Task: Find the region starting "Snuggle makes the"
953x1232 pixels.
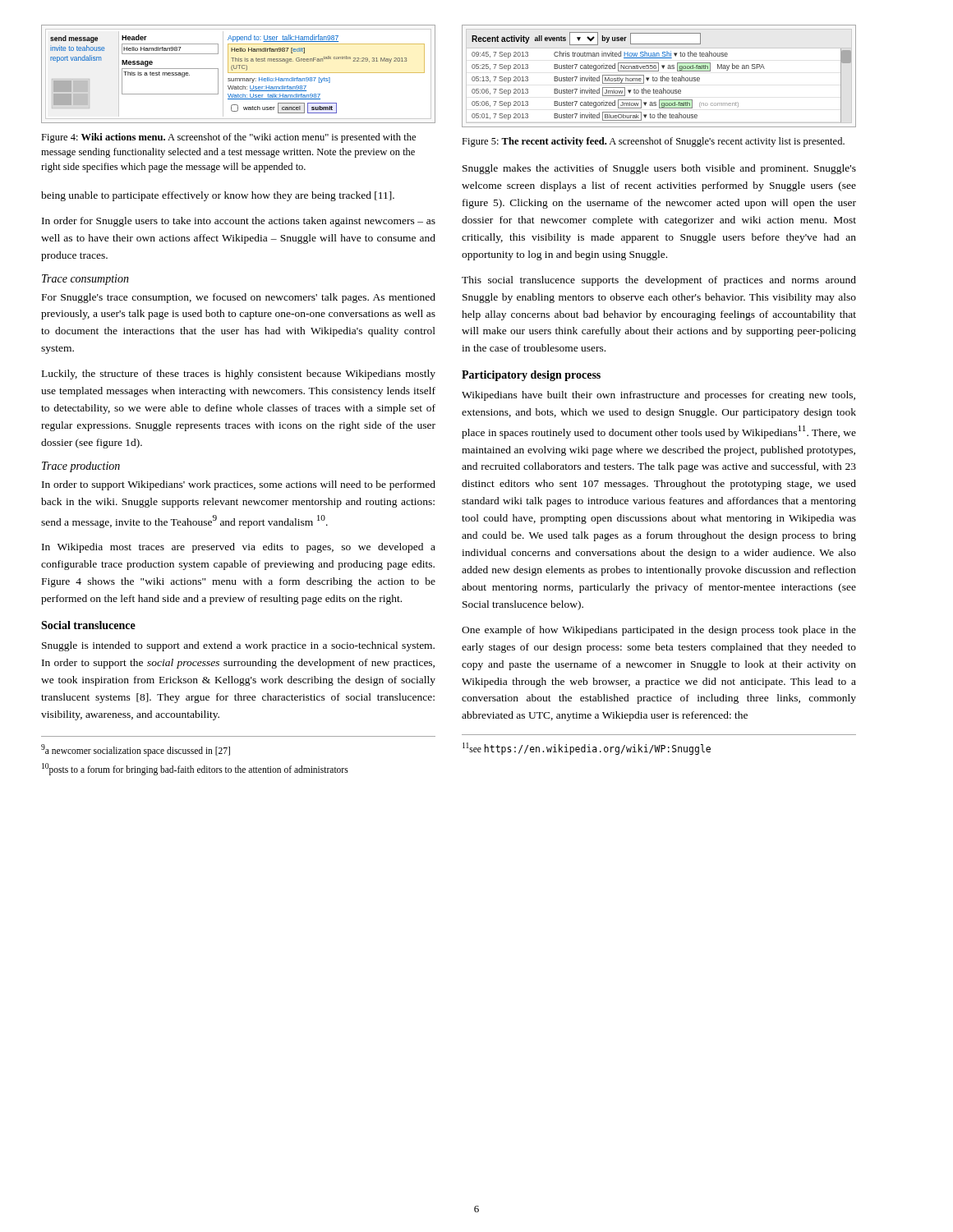Action: pos(659,211)
